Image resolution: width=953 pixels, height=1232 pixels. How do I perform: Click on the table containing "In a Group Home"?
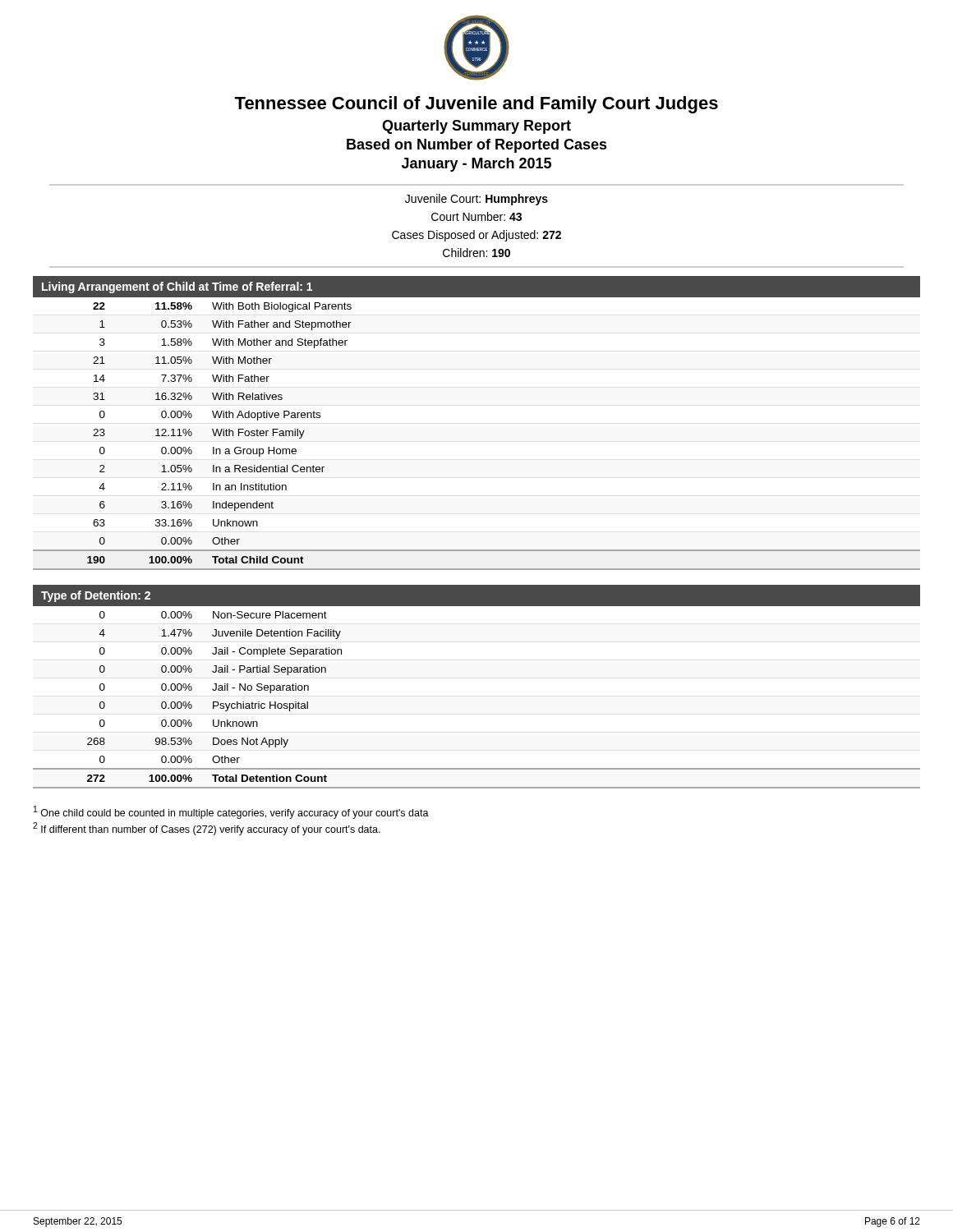(x=476, y=434)
